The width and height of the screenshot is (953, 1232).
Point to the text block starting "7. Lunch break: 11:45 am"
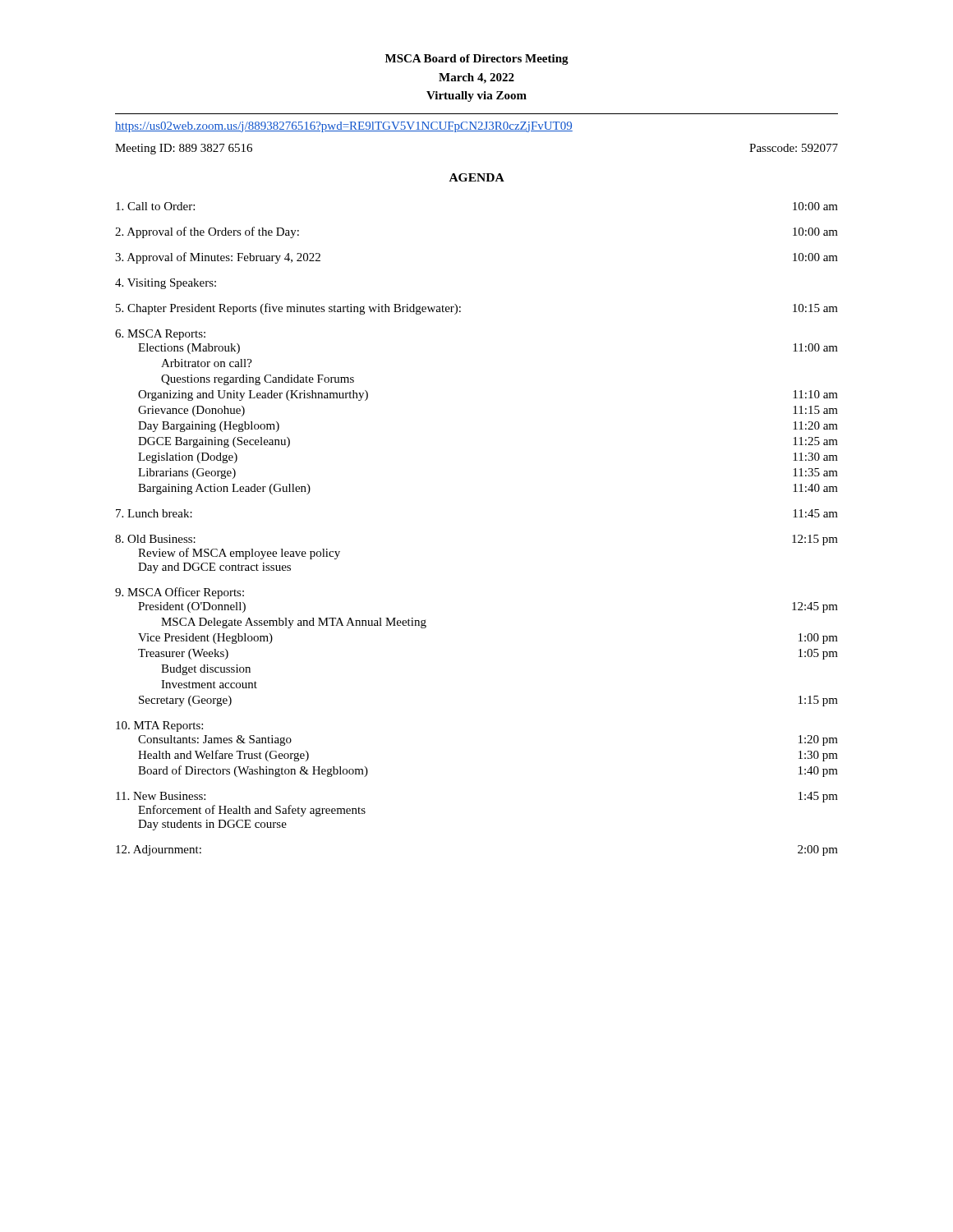coord(152,513)
